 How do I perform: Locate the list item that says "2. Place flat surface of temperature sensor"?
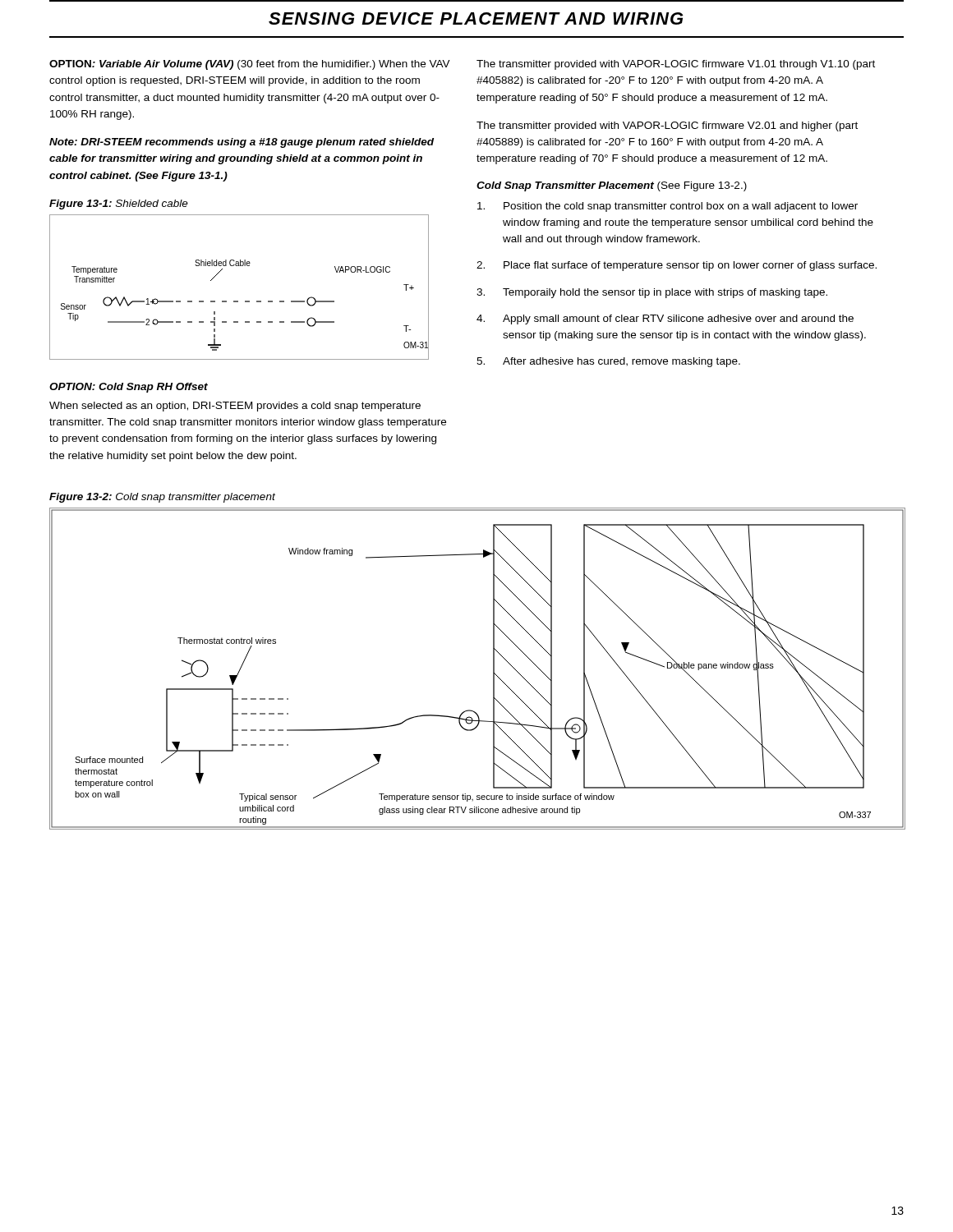pos(677,266)
